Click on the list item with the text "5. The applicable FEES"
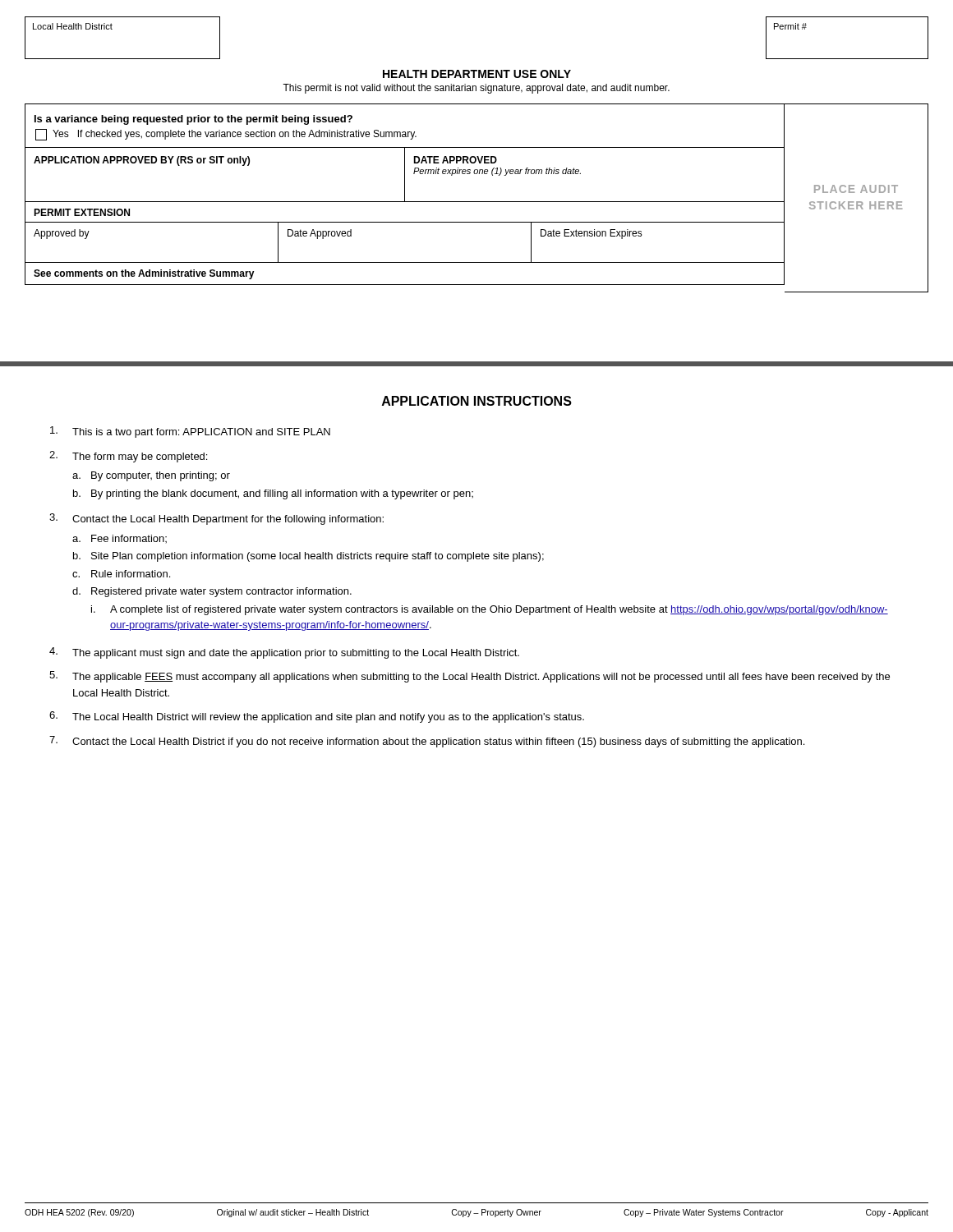The width and height of the screenshot is (953, 1232). point(476,685)
